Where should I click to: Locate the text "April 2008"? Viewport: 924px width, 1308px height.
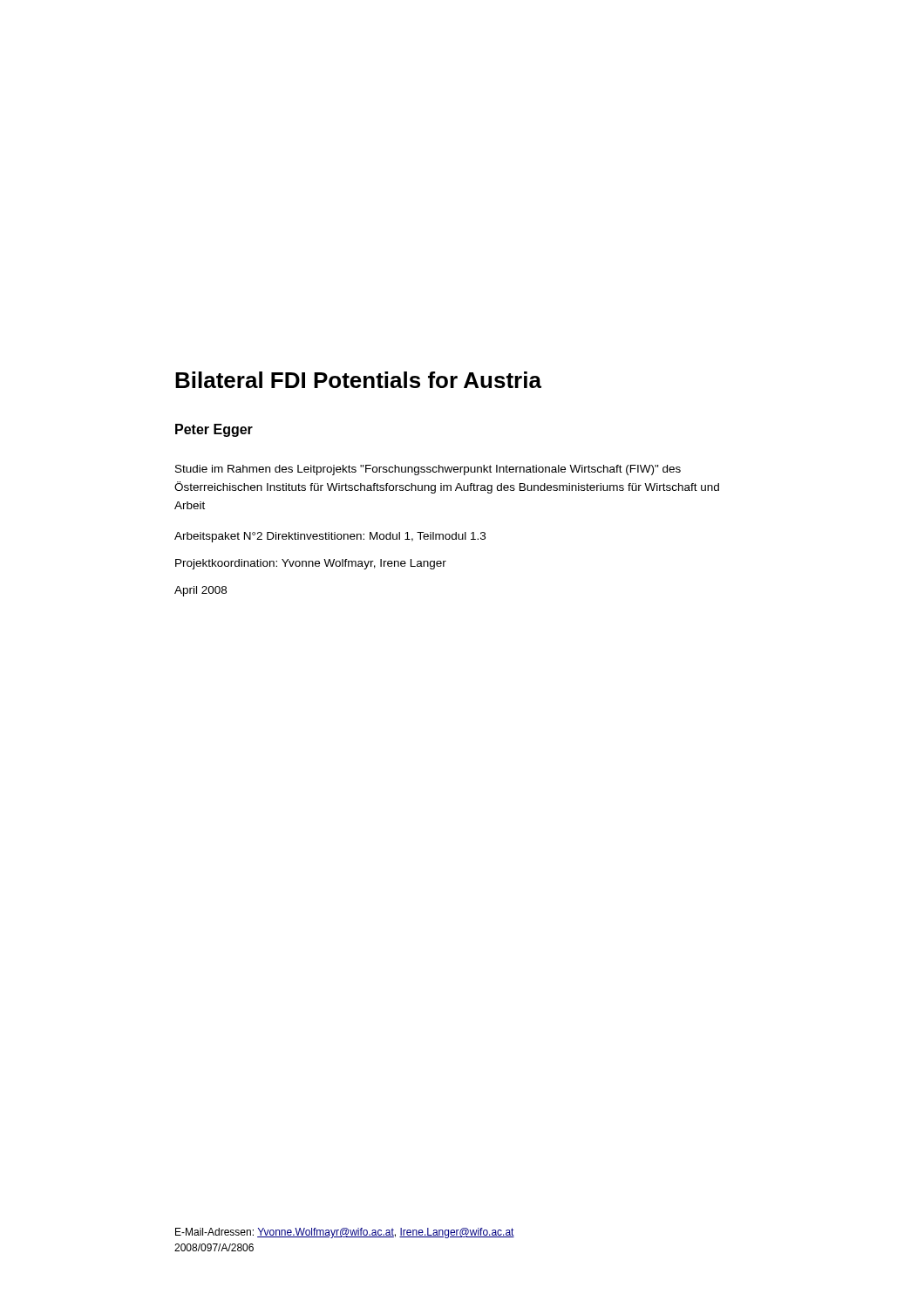(x=200, y=591)
